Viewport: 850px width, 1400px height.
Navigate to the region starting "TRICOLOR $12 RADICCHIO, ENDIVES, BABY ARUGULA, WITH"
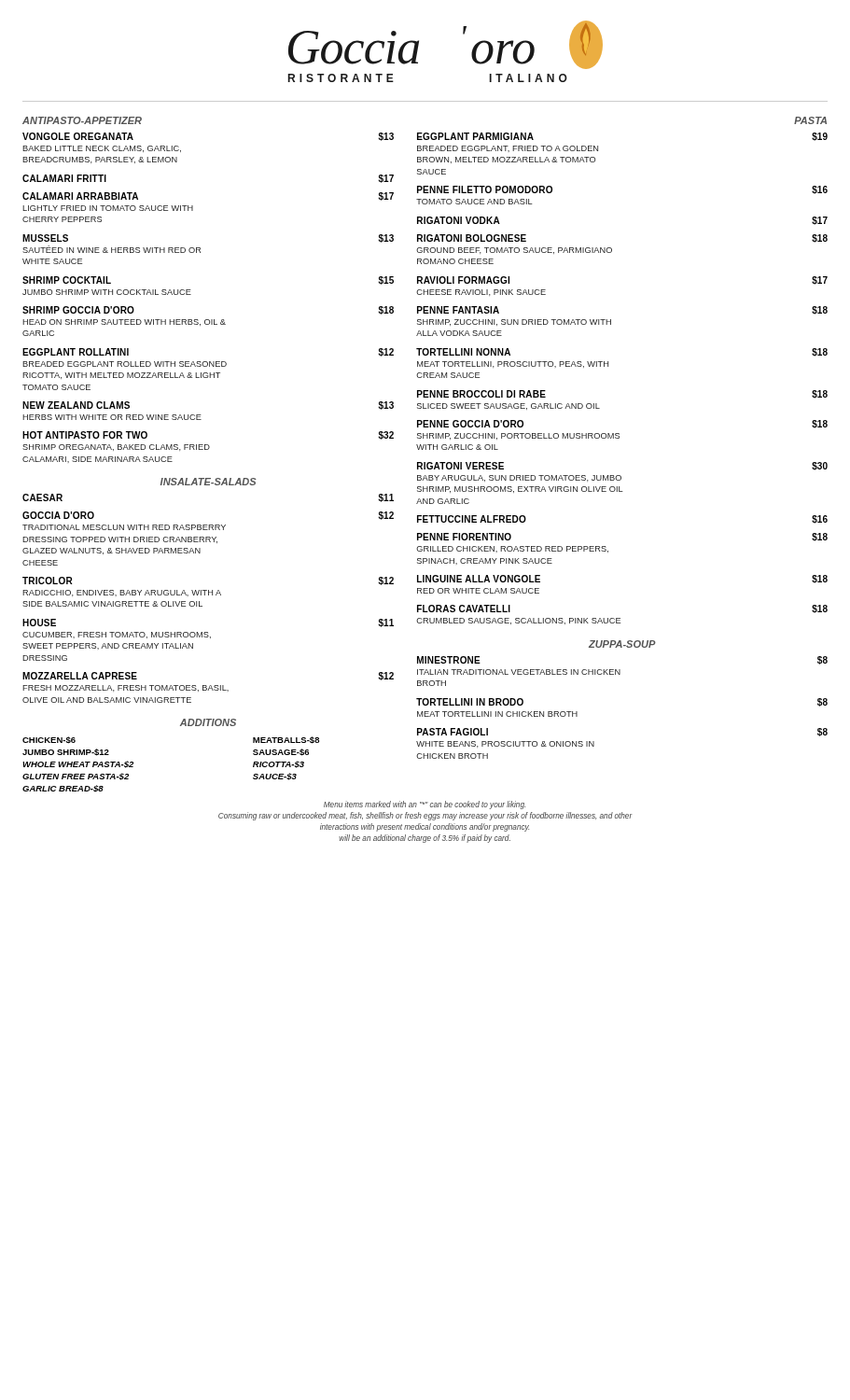(208, 593)
